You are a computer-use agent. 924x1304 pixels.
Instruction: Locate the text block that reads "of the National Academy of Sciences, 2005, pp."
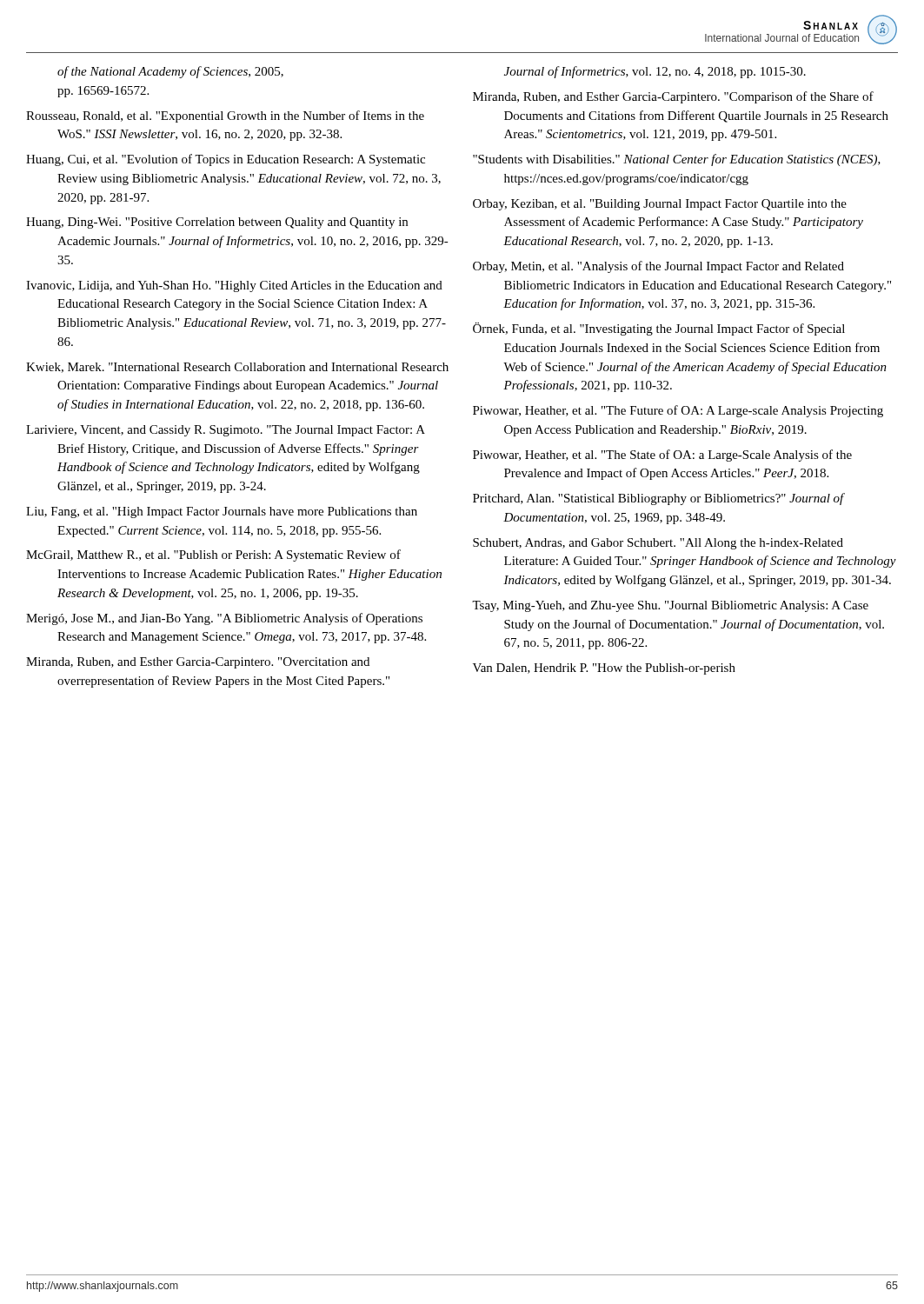tap(239, 377)
